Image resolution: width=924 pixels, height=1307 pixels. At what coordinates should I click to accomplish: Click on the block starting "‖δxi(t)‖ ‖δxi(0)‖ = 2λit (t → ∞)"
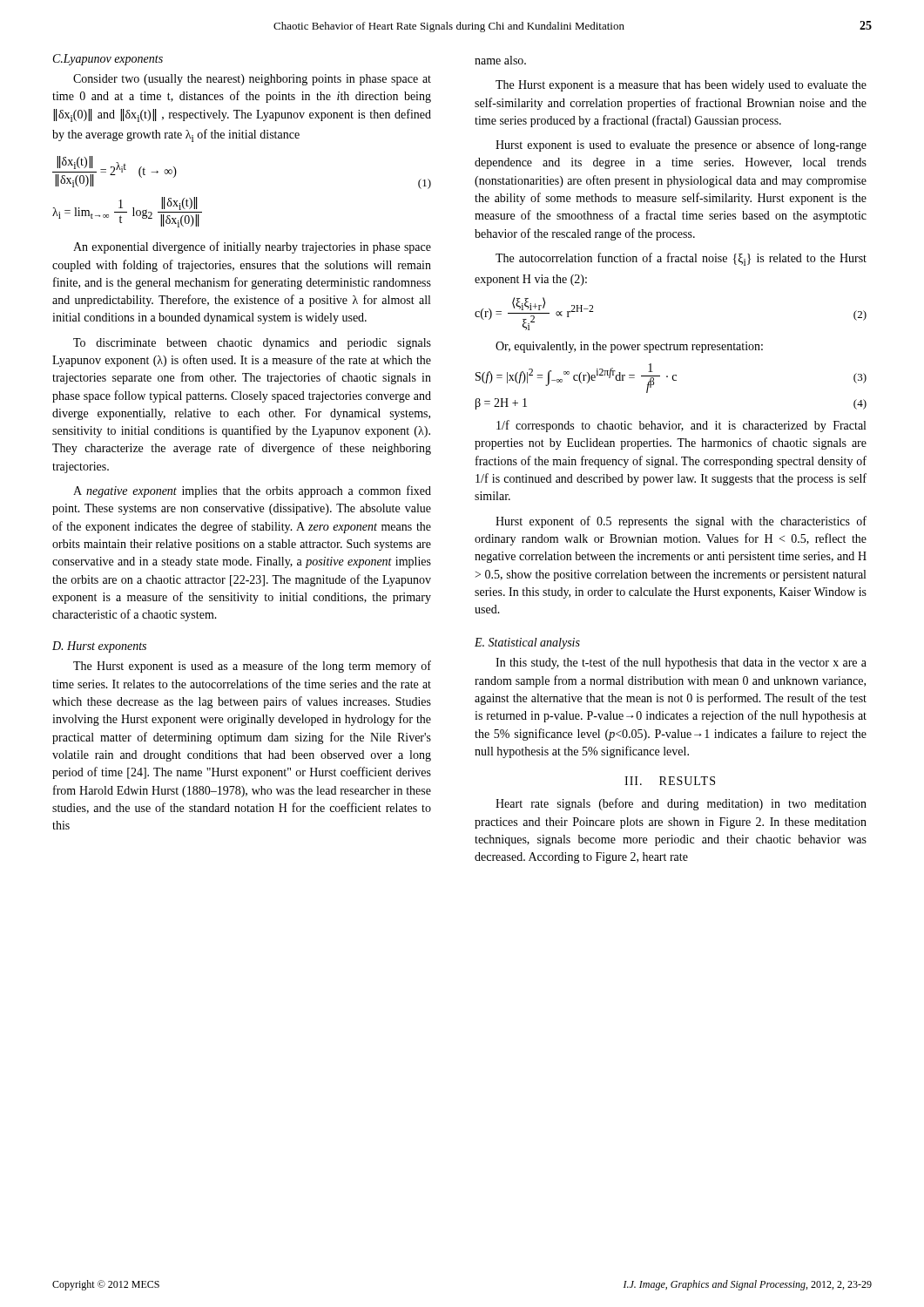74,172
